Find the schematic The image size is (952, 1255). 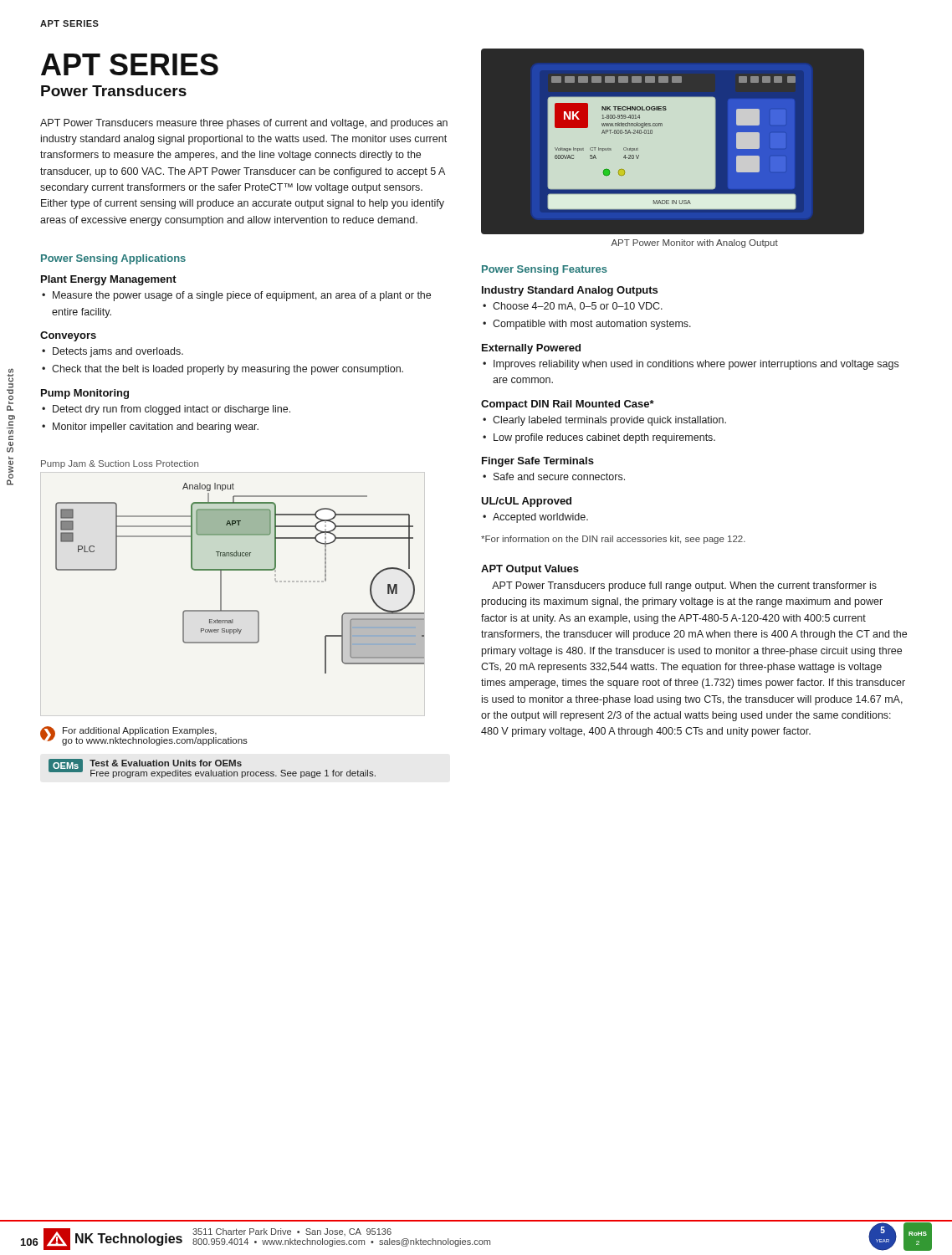click(245, 596)
